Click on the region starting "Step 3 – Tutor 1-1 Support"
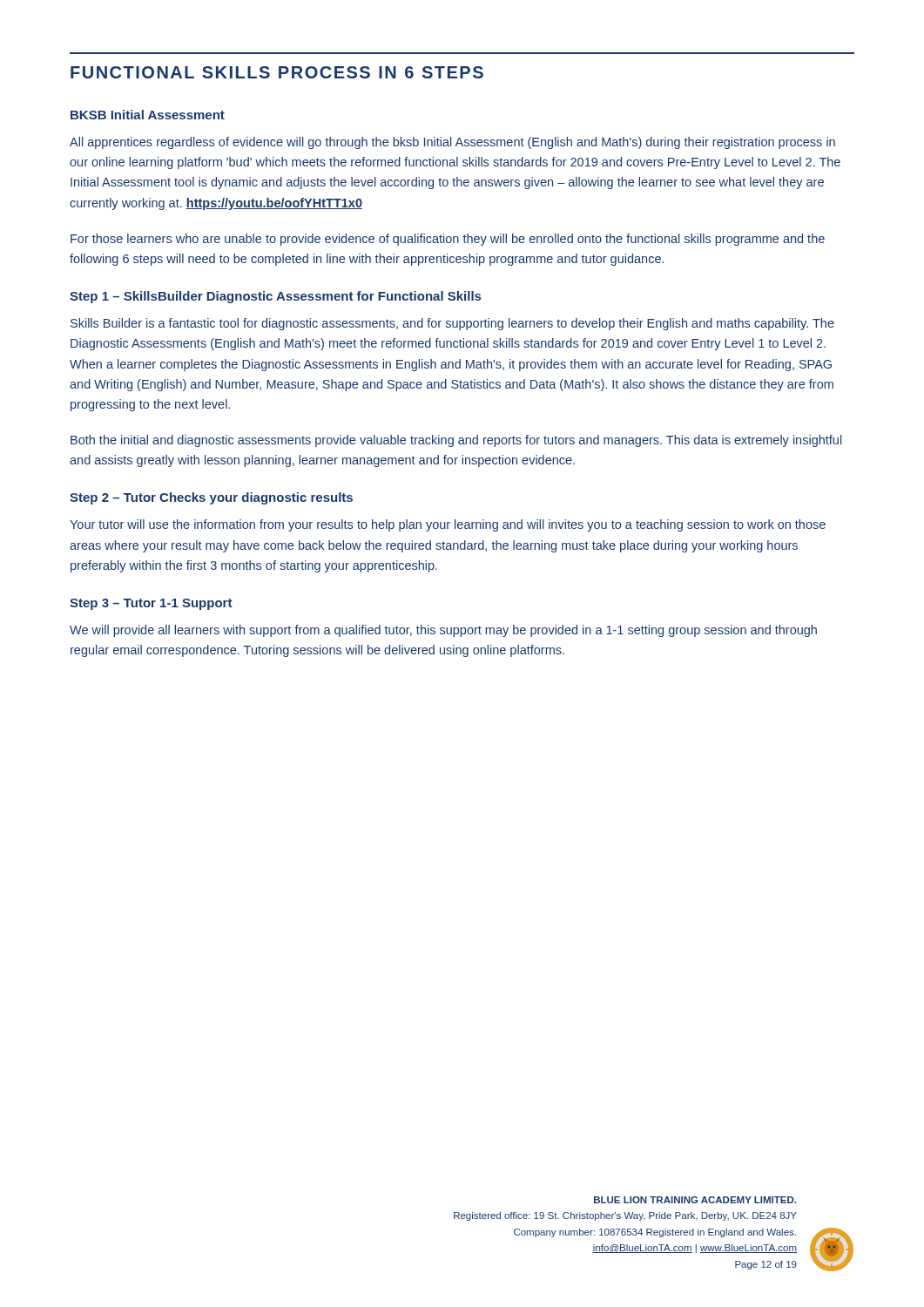This screenshot has height=1307, width=924. click(151, 603)
